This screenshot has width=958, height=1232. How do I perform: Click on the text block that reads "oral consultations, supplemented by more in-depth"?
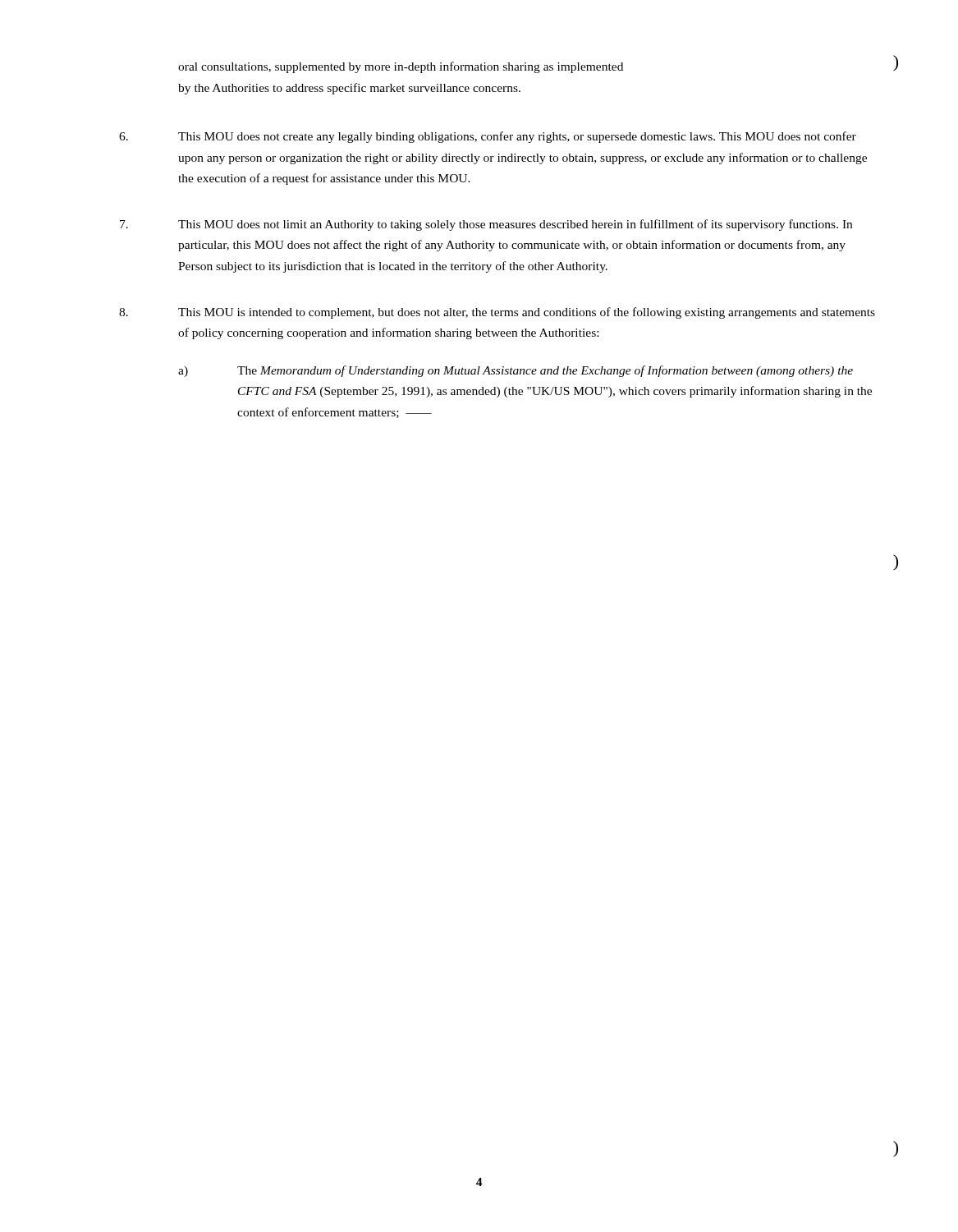coord(401,77)
